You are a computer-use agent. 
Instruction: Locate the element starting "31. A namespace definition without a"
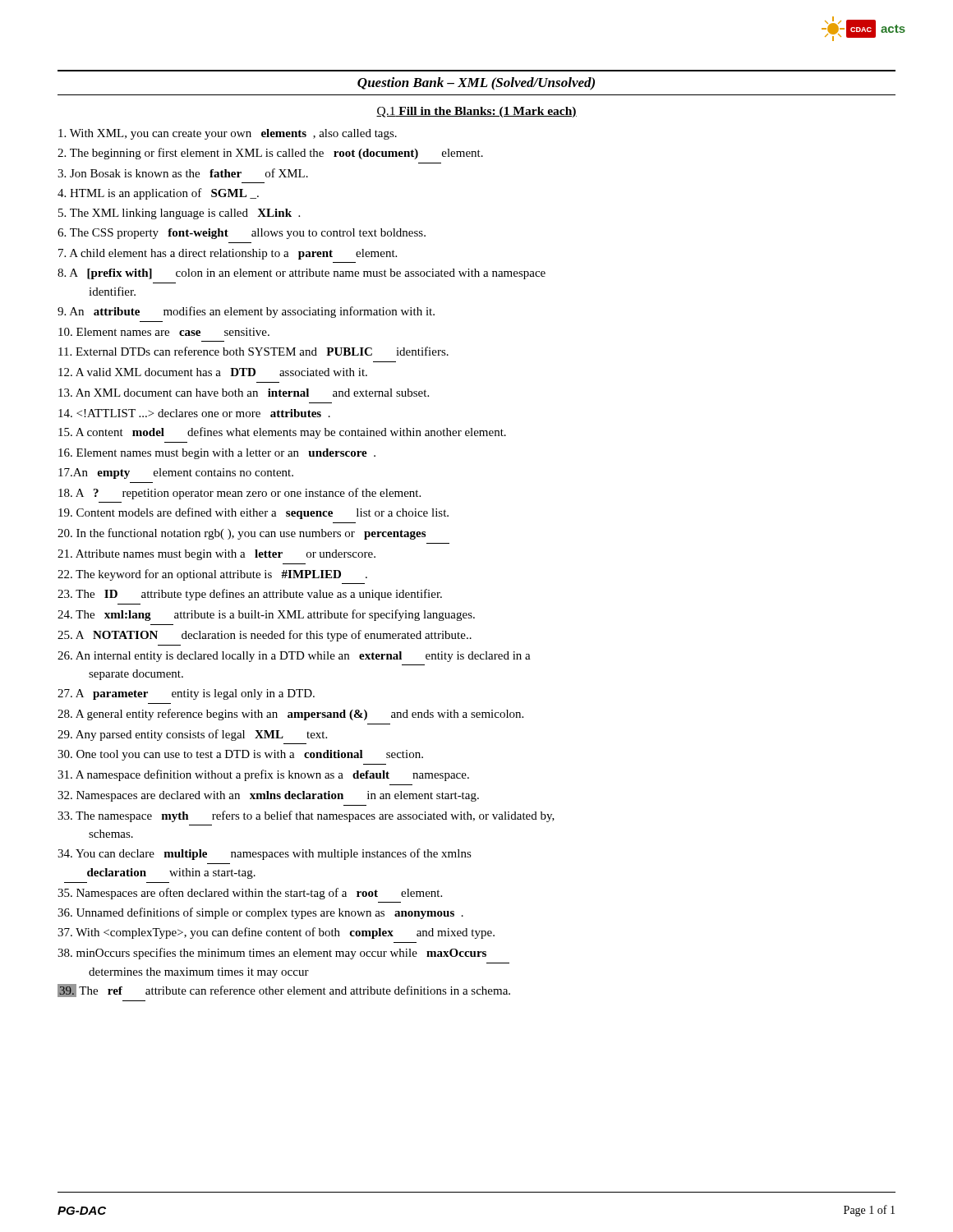tap(264, 774)
